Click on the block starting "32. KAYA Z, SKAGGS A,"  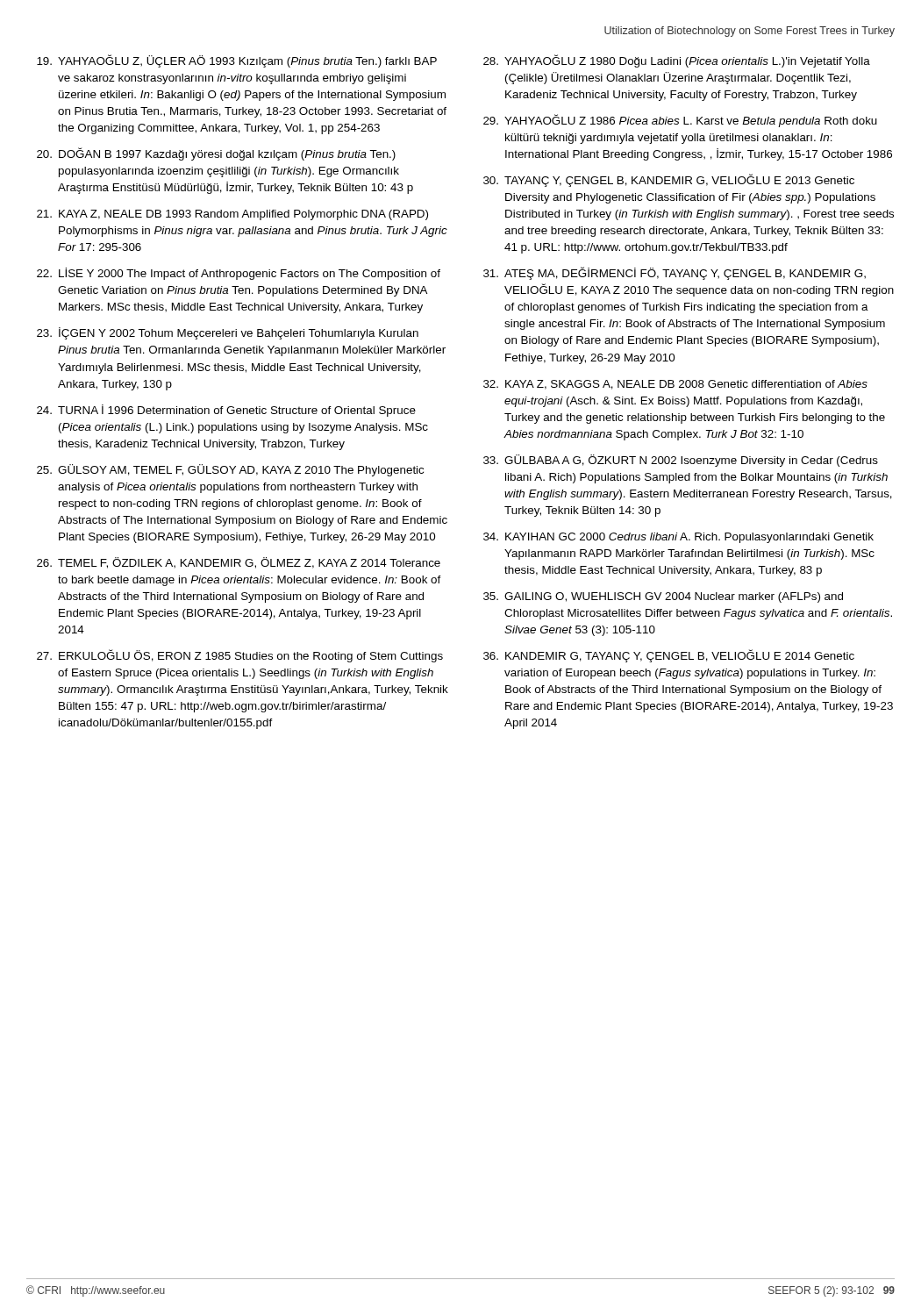click(684, 408)
